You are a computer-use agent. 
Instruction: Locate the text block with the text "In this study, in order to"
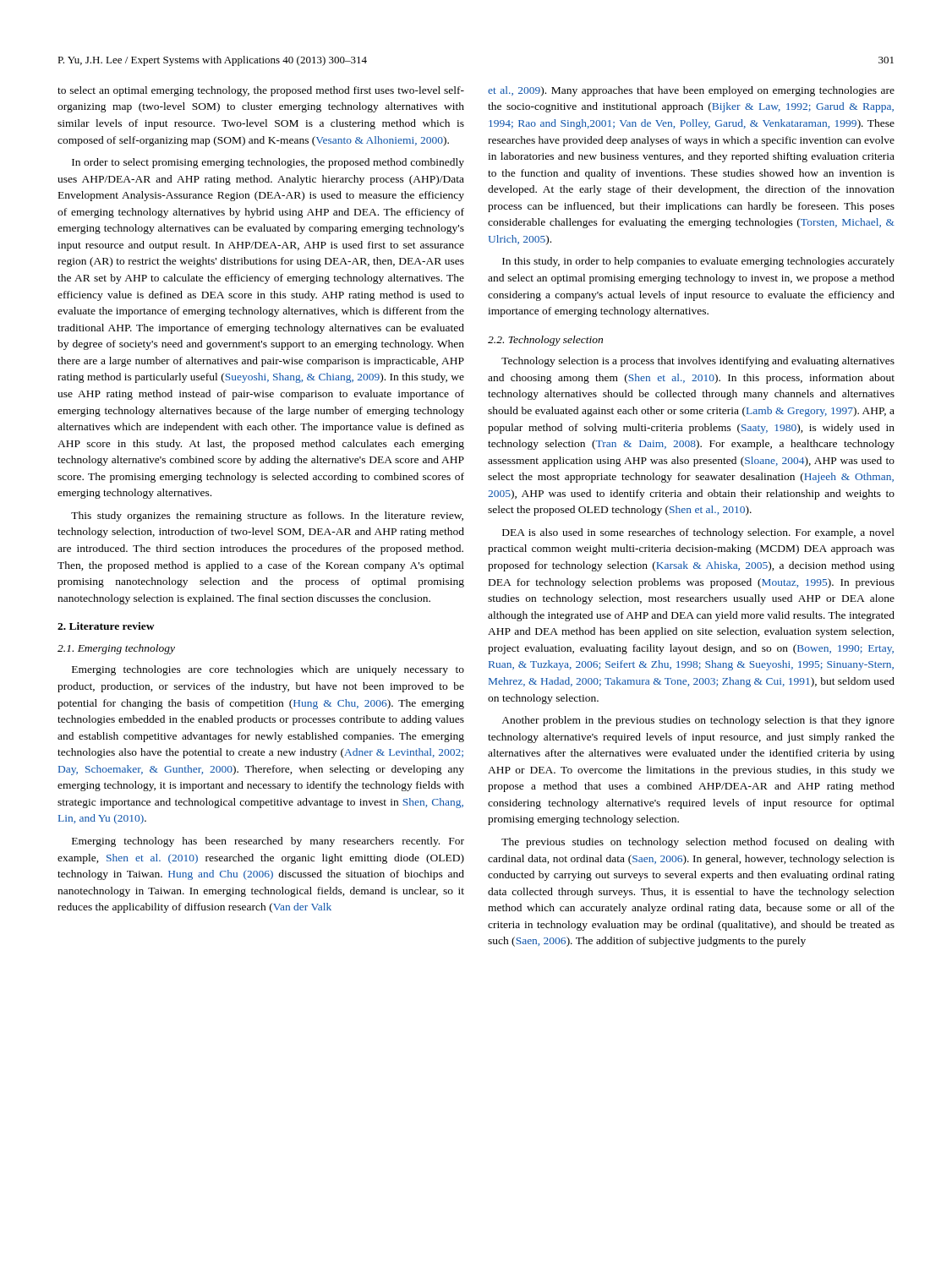tap(691, 286)
